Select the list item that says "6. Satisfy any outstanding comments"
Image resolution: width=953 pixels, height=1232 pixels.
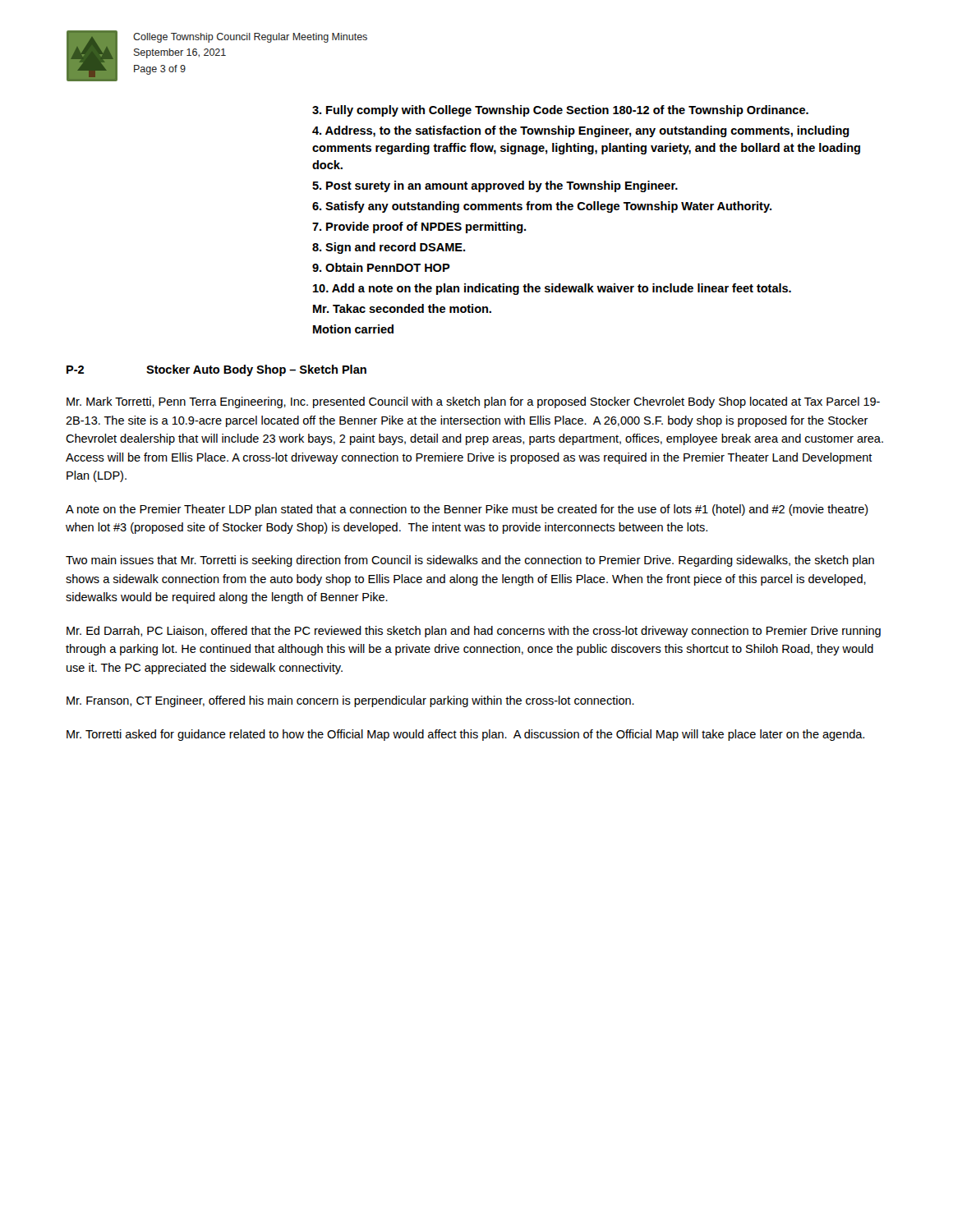click(542, 206)
